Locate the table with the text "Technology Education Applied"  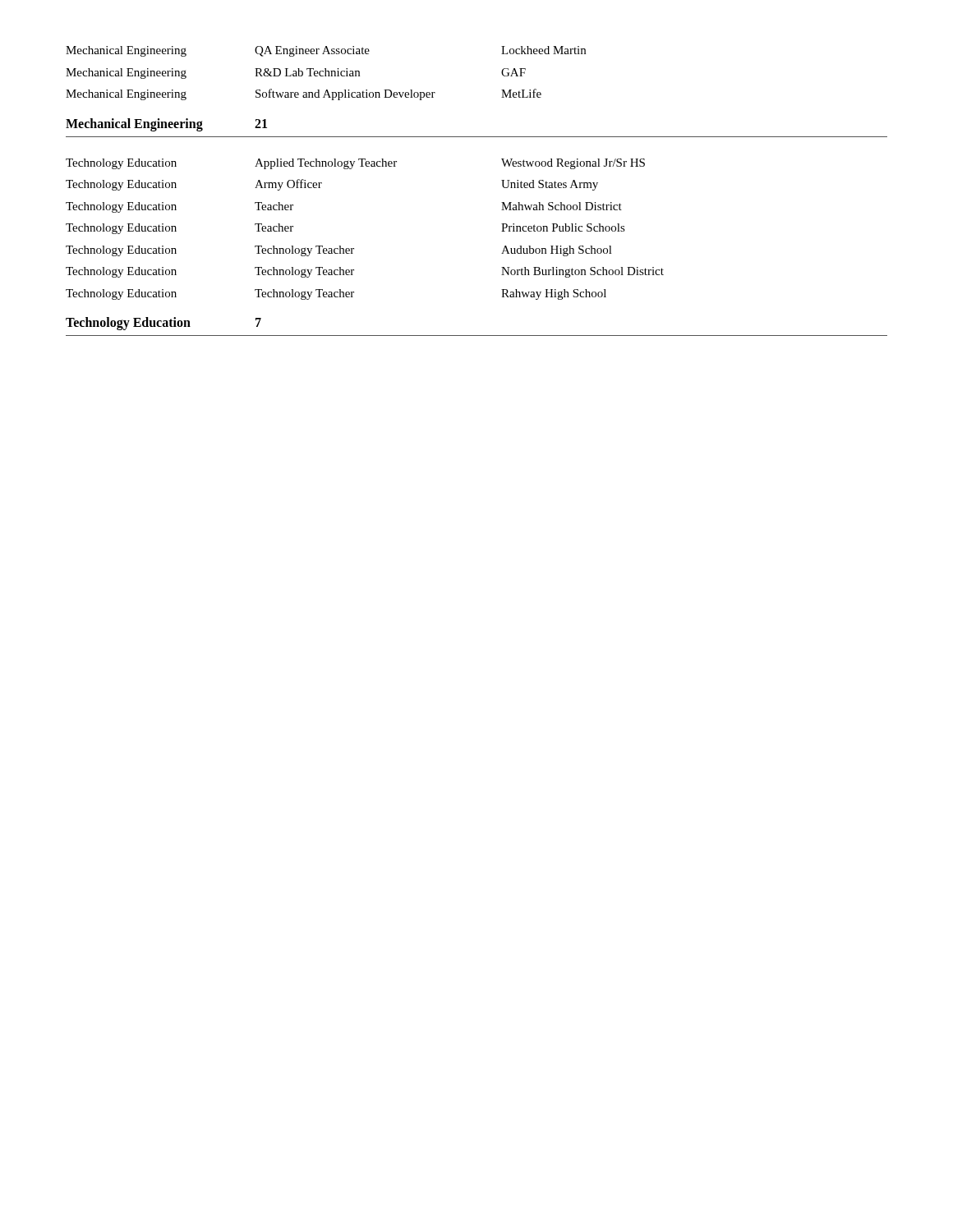tap(476, 228)
